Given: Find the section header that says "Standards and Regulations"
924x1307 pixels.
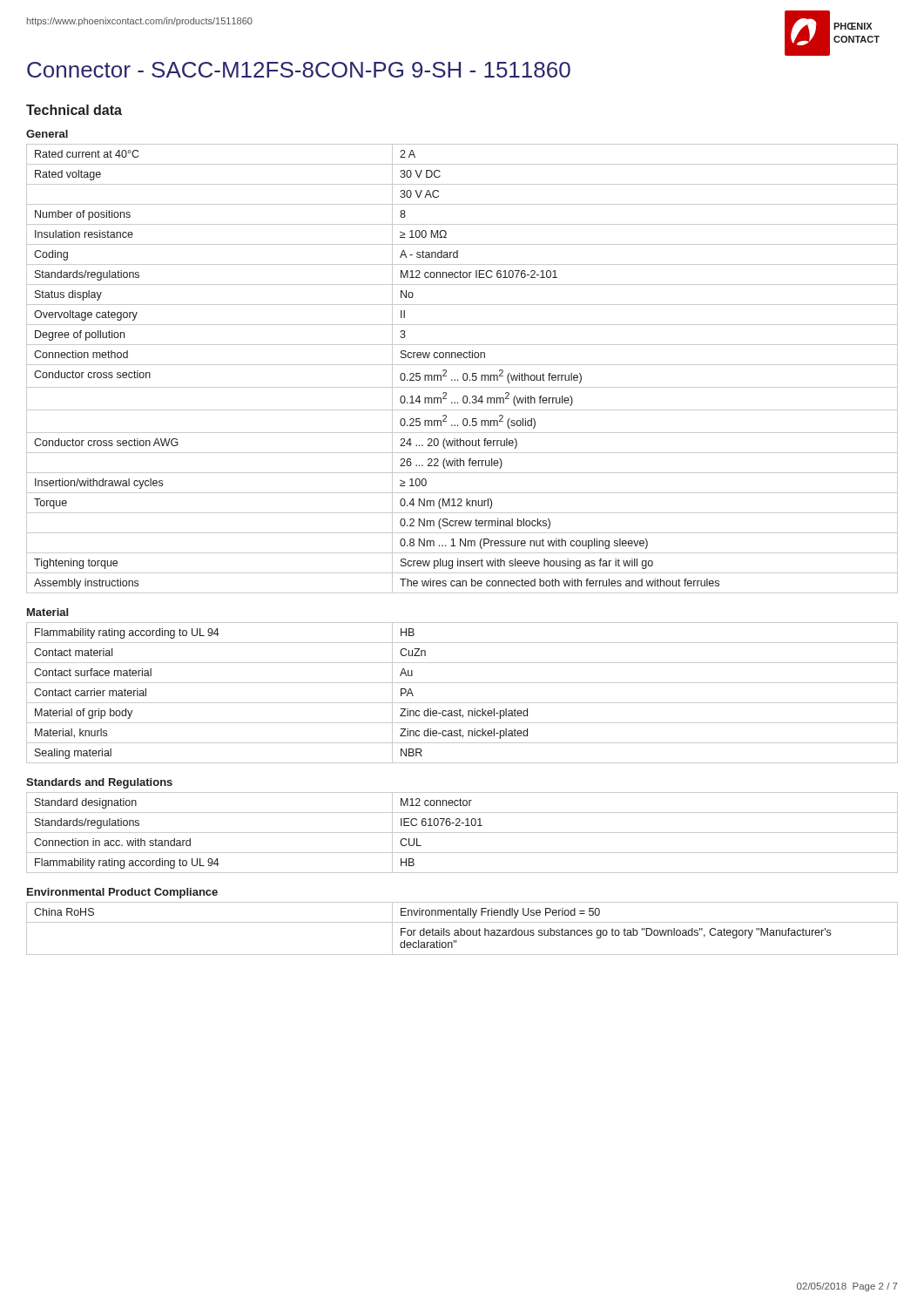Looking at the screenshot, I should [x=99, y=782].
